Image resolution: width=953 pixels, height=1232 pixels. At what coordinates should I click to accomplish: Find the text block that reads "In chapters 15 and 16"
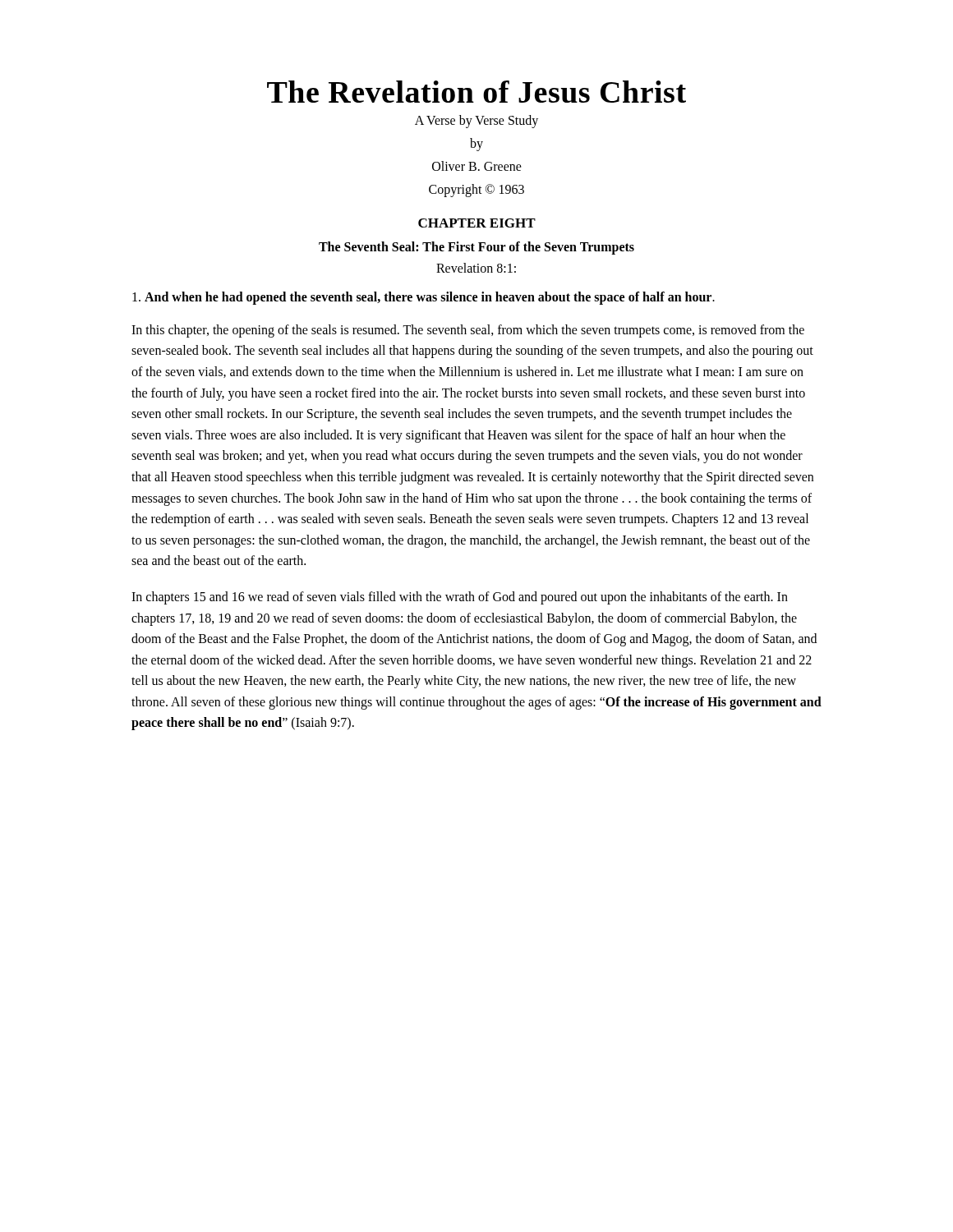coord(476,660)
